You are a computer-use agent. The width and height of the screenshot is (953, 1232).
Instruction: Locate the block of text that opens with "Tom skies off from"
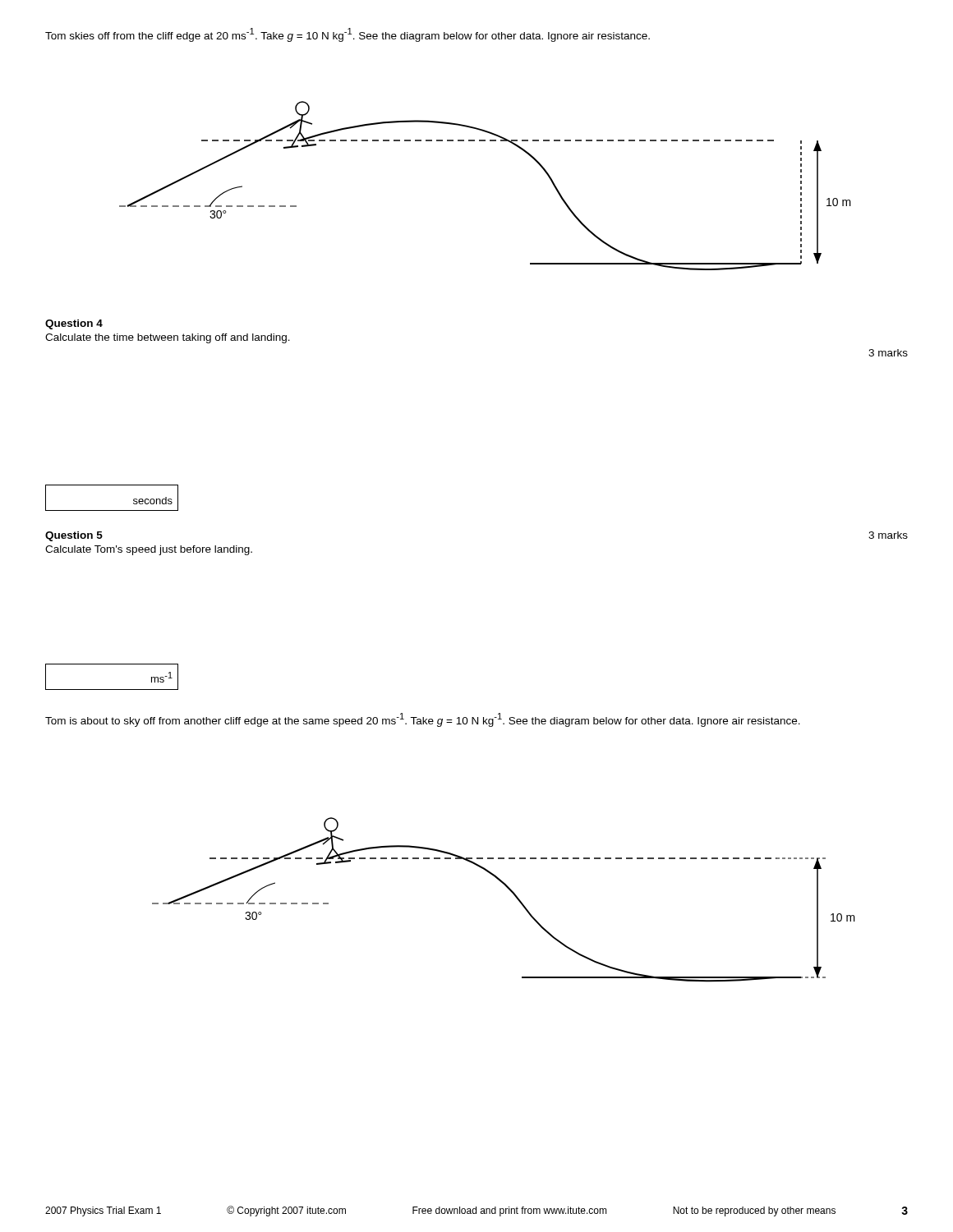click(x=348, y=34)
